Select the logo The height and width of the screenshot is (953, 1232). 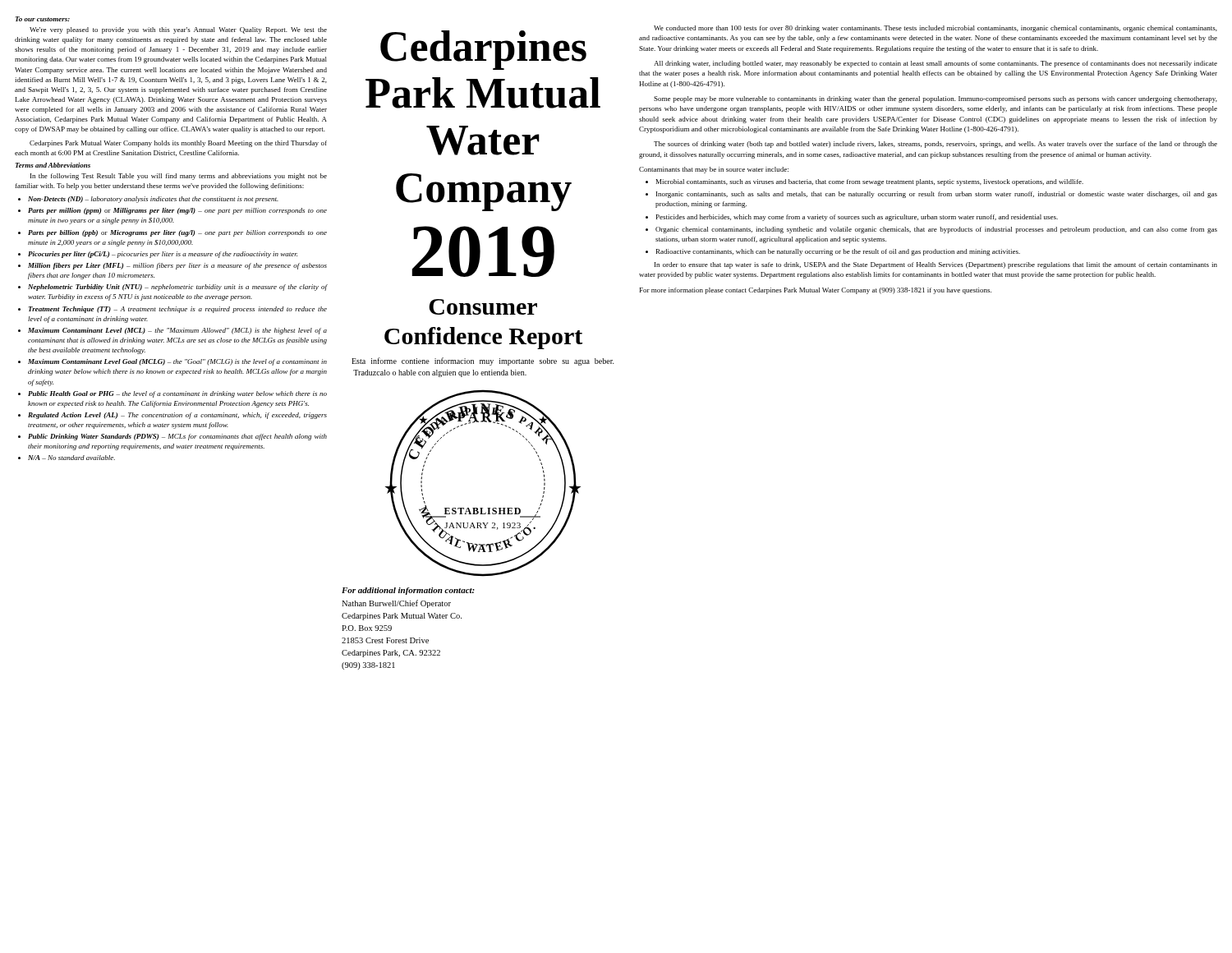pyautogui.click(x=483, y=483)
